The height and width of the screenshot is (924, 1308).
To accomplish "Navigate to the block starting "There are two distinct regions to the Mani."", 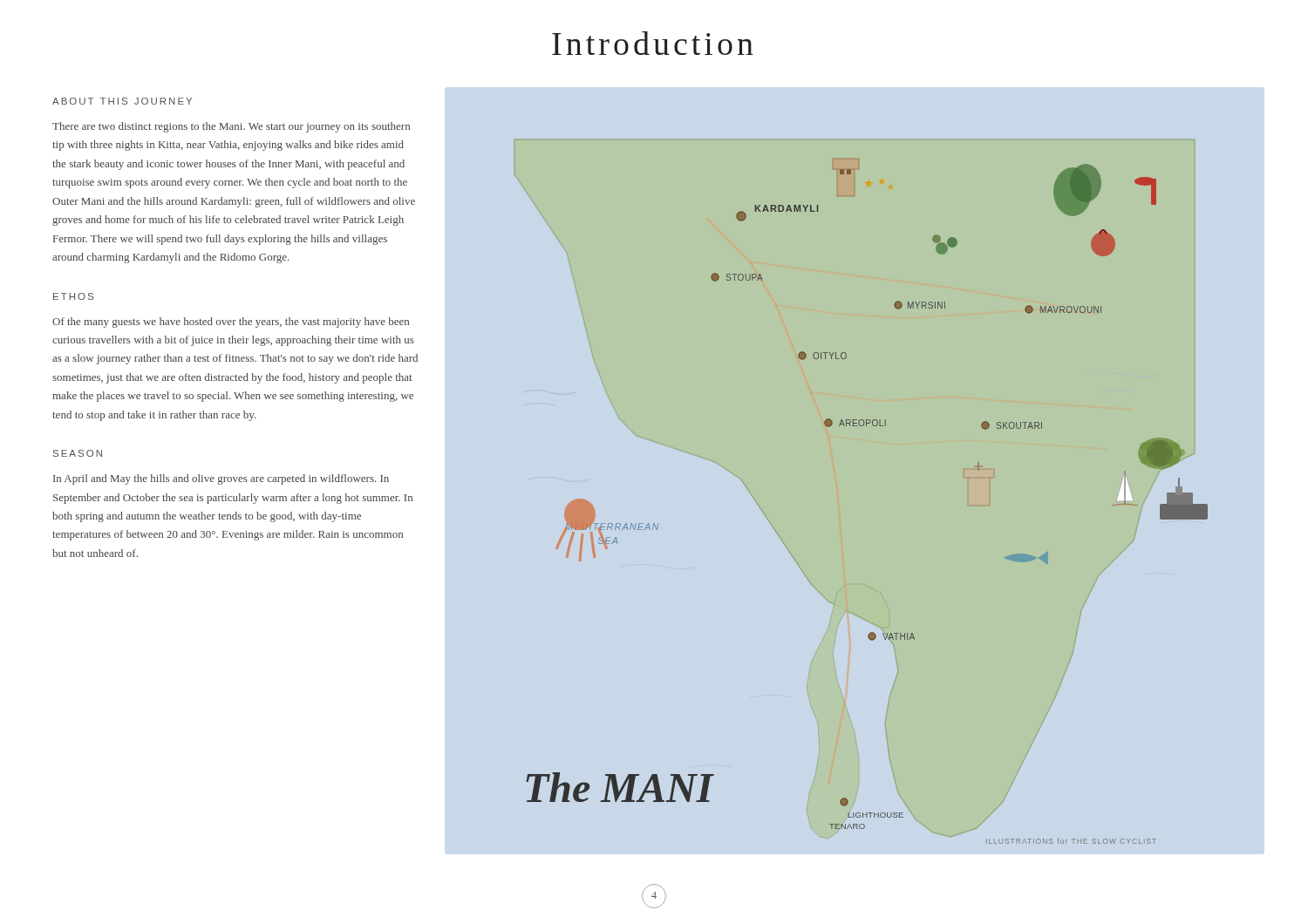I will click(234, 191).
